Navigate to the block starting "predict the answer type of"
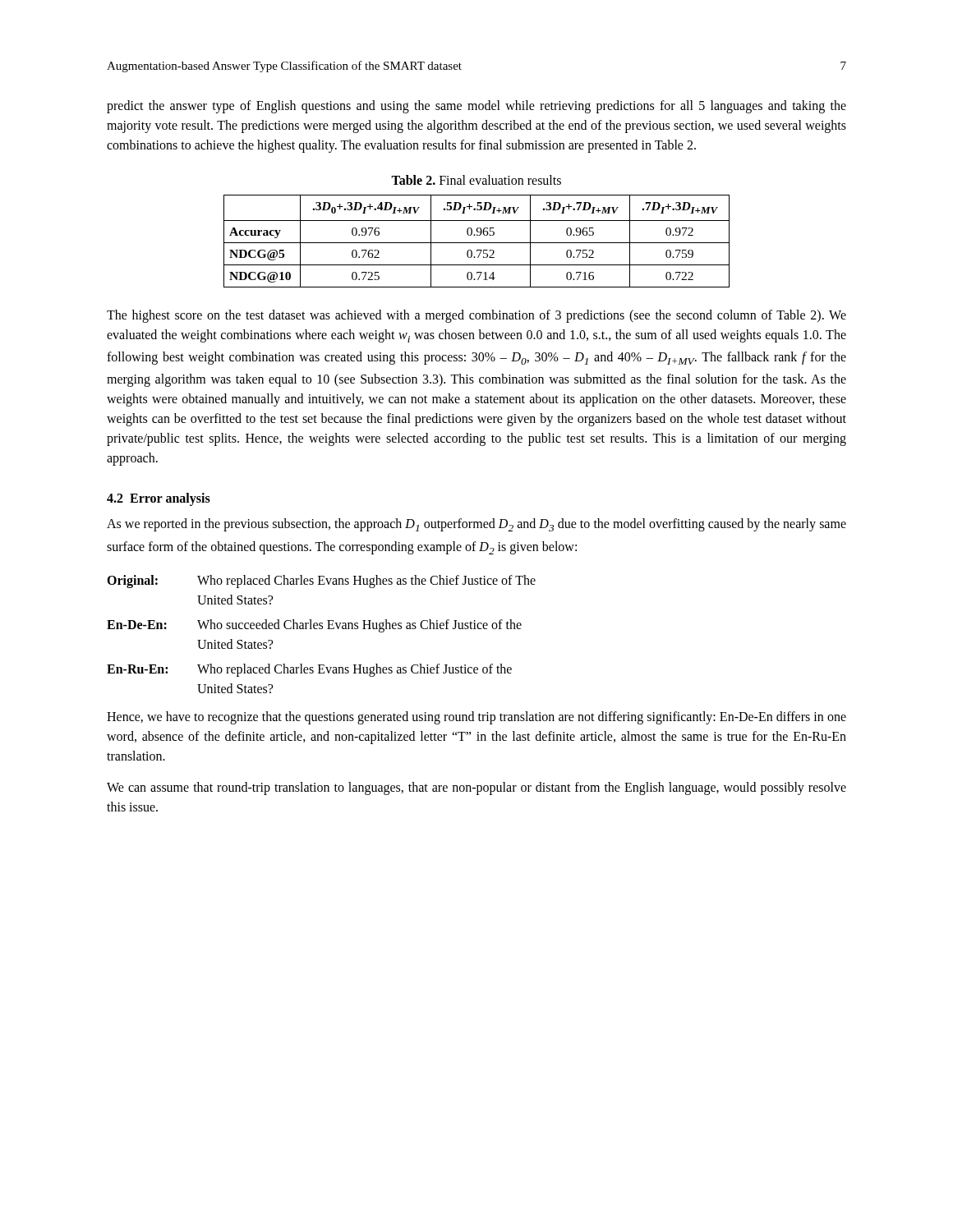953x1232 pixels. click(476, 126)
